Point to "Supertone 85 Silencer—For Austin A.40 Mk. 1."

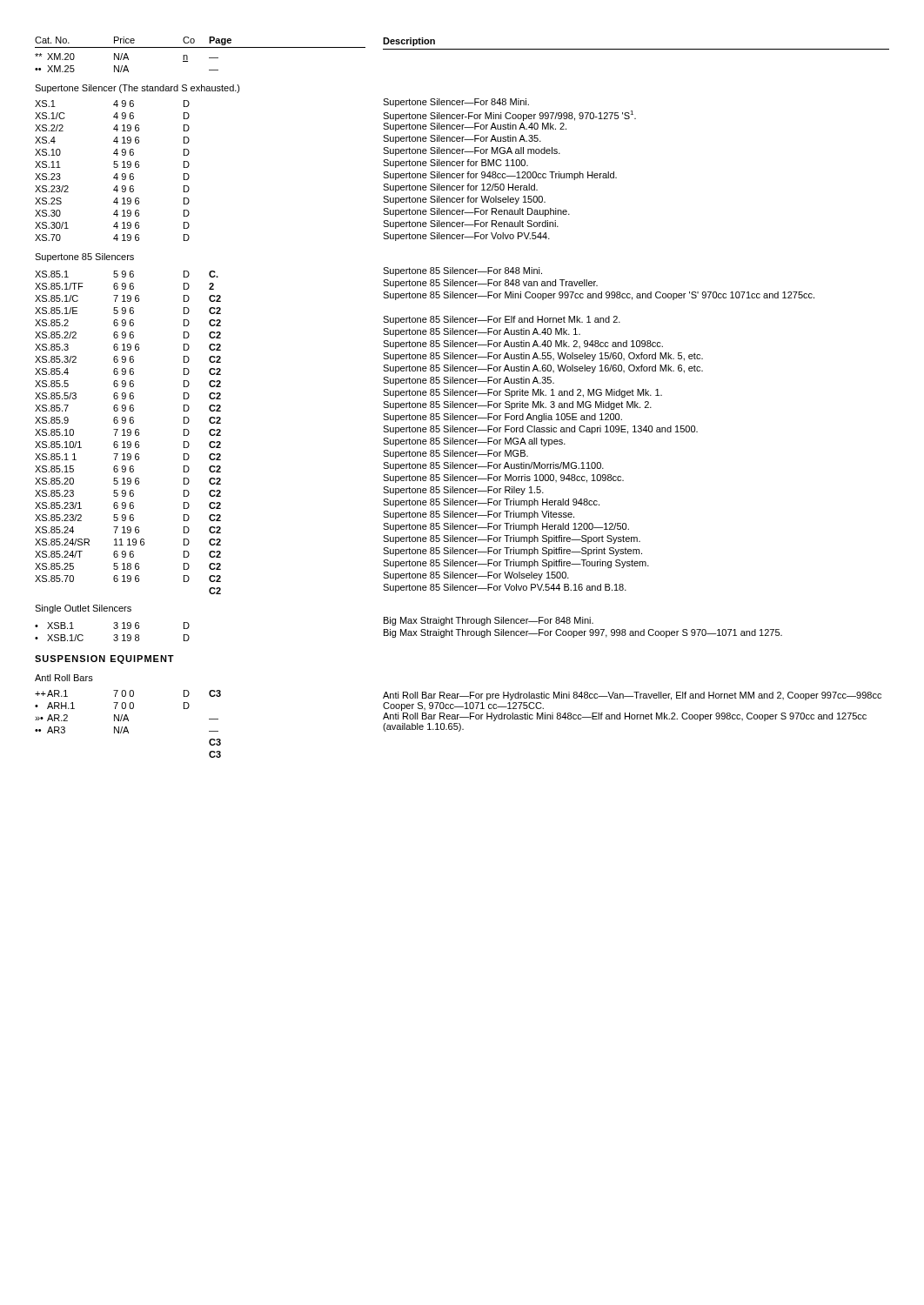[x=482, y=331]
